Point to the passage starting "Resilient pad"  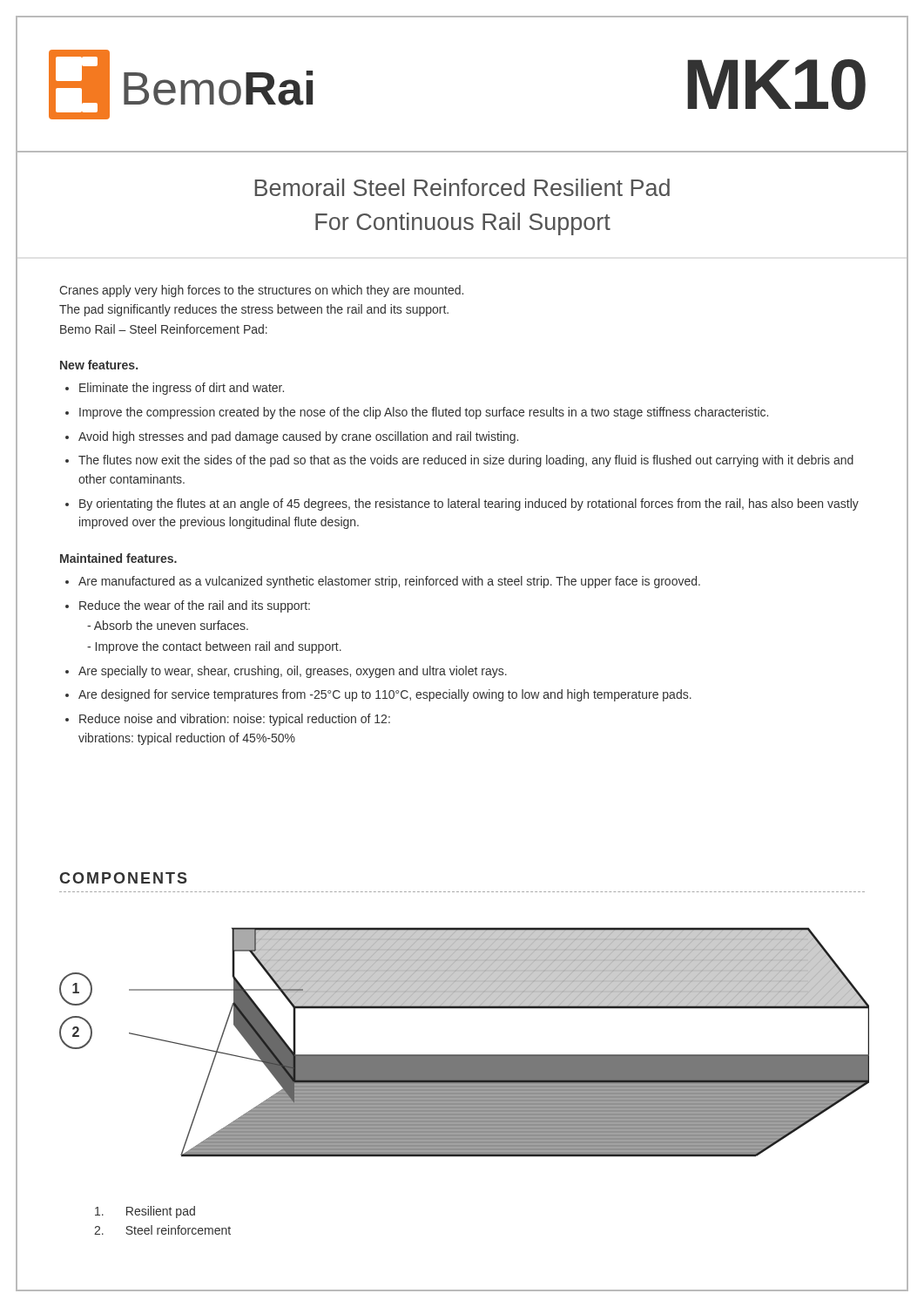pos(145,1211)
